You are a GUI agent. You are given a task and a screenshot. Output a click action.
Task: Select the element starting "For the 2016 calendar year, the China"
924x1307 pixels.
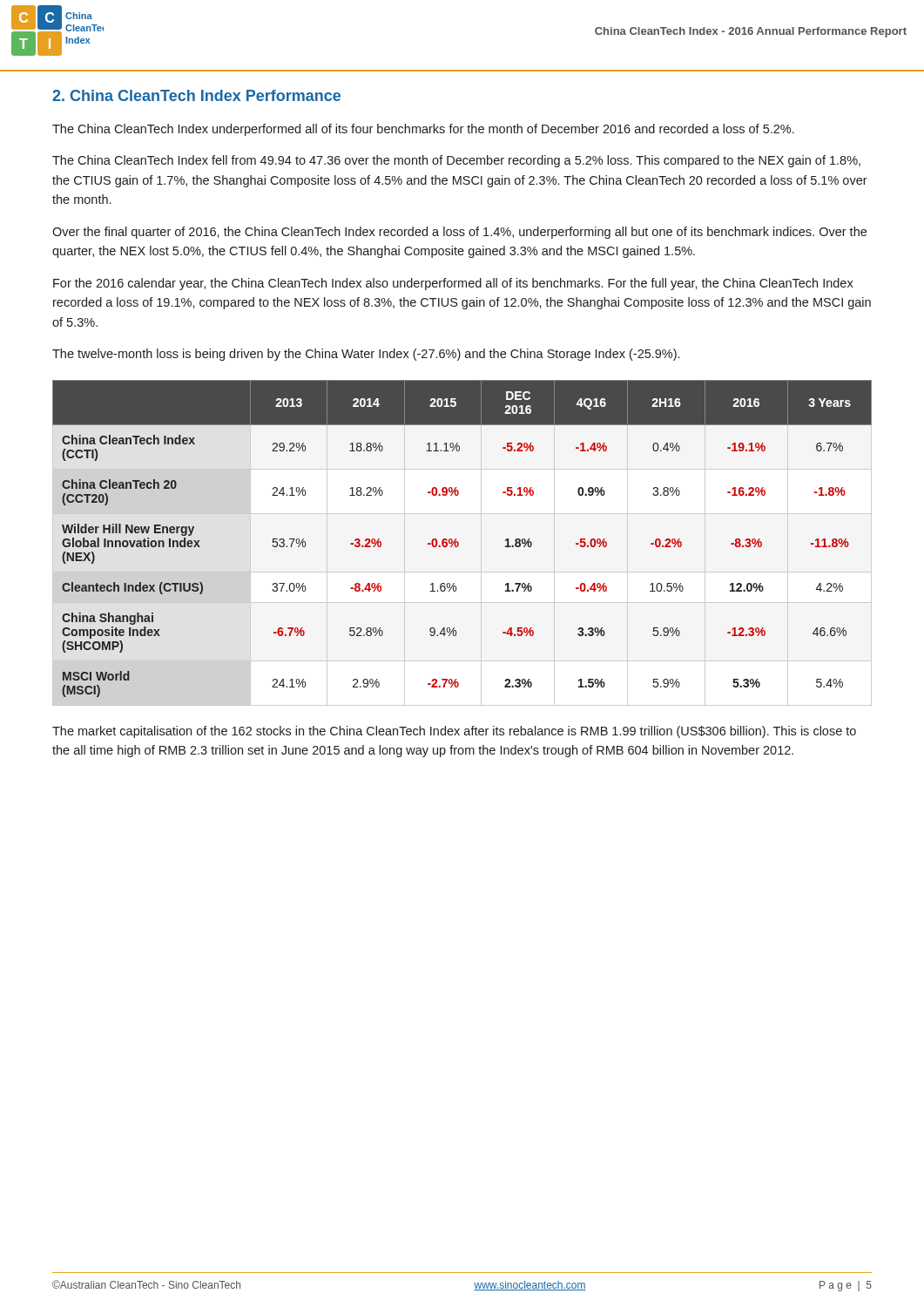click(462, 303)
